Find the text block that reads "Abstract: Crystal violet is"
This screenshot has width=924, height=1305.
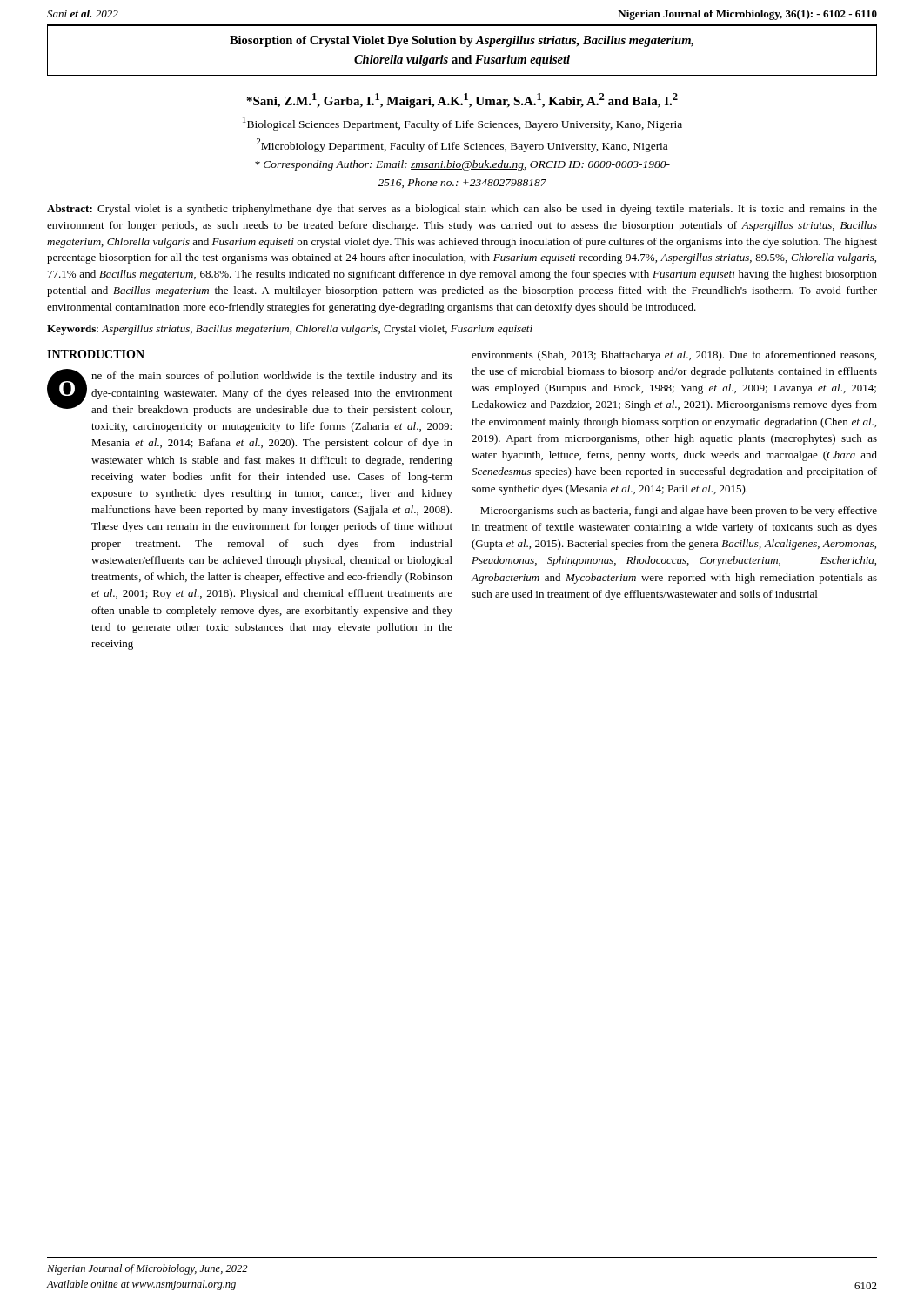(462, 257)
